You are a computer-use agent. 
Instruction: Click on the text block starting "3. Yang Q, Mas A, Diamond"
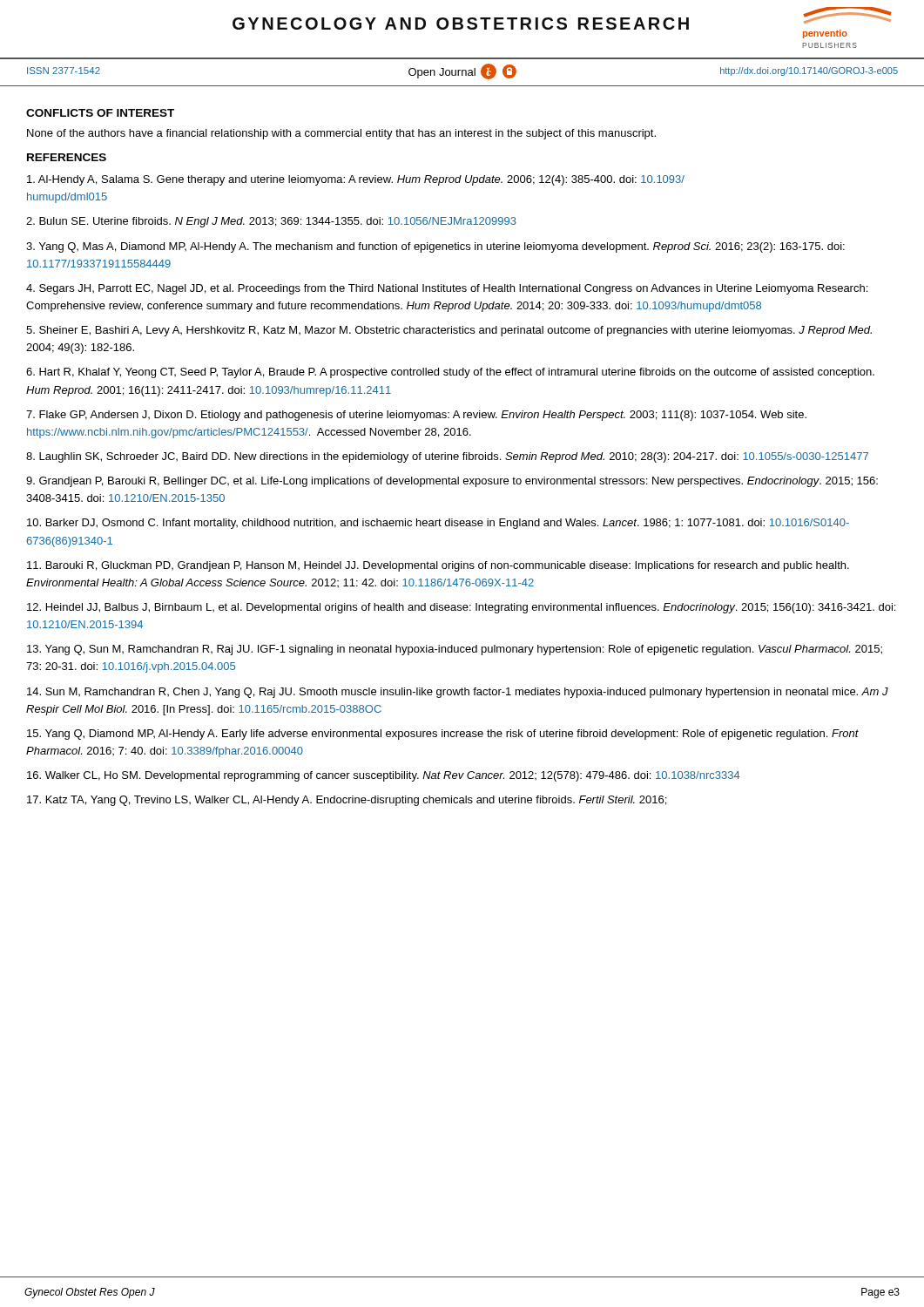(436, 255)
